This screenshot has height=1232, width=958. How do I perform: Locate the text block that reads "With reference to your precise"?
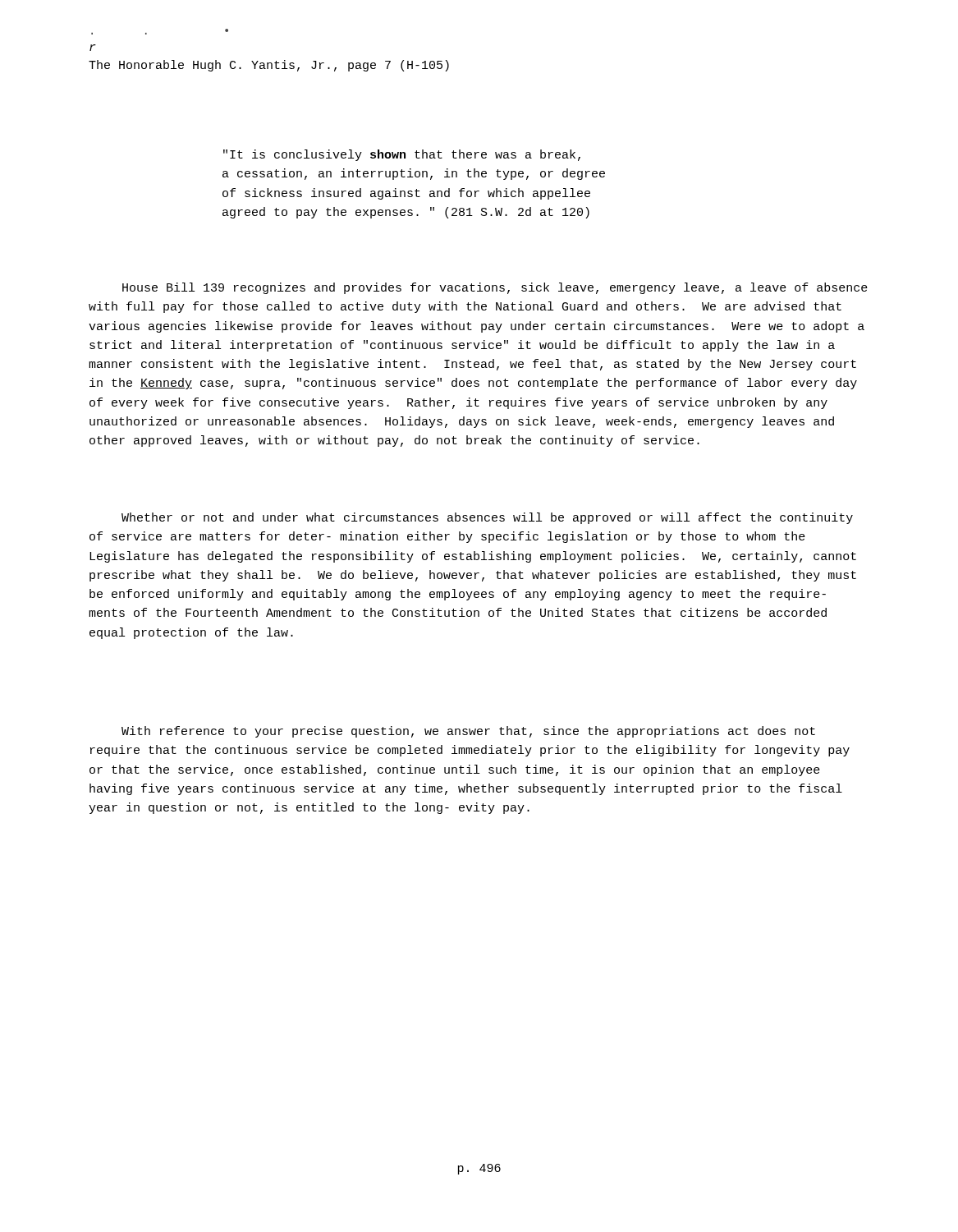(x=469, y=769)
